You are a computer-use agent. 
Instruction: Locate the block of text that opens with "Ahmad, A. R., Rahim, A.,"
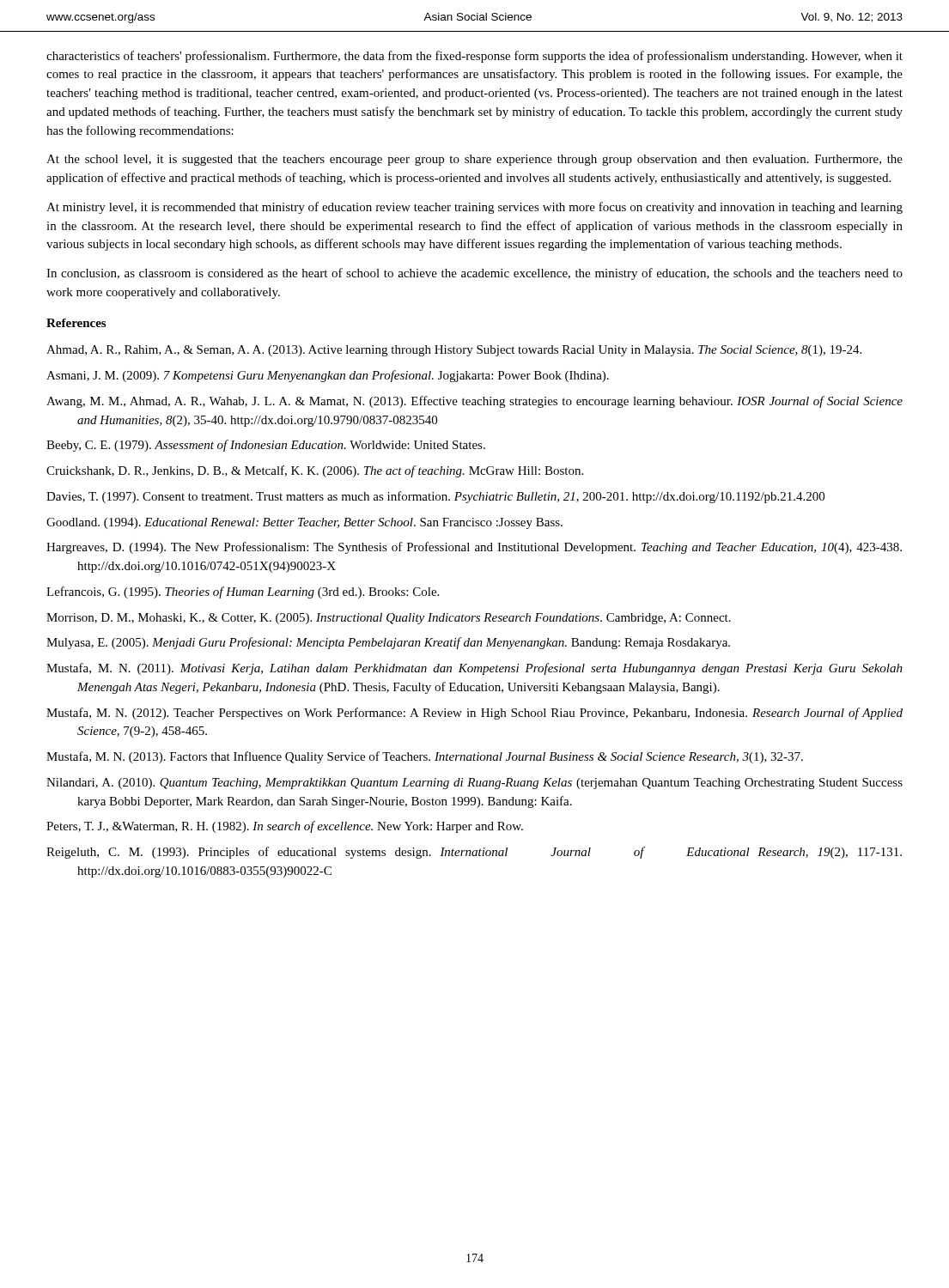coord(454,350)
